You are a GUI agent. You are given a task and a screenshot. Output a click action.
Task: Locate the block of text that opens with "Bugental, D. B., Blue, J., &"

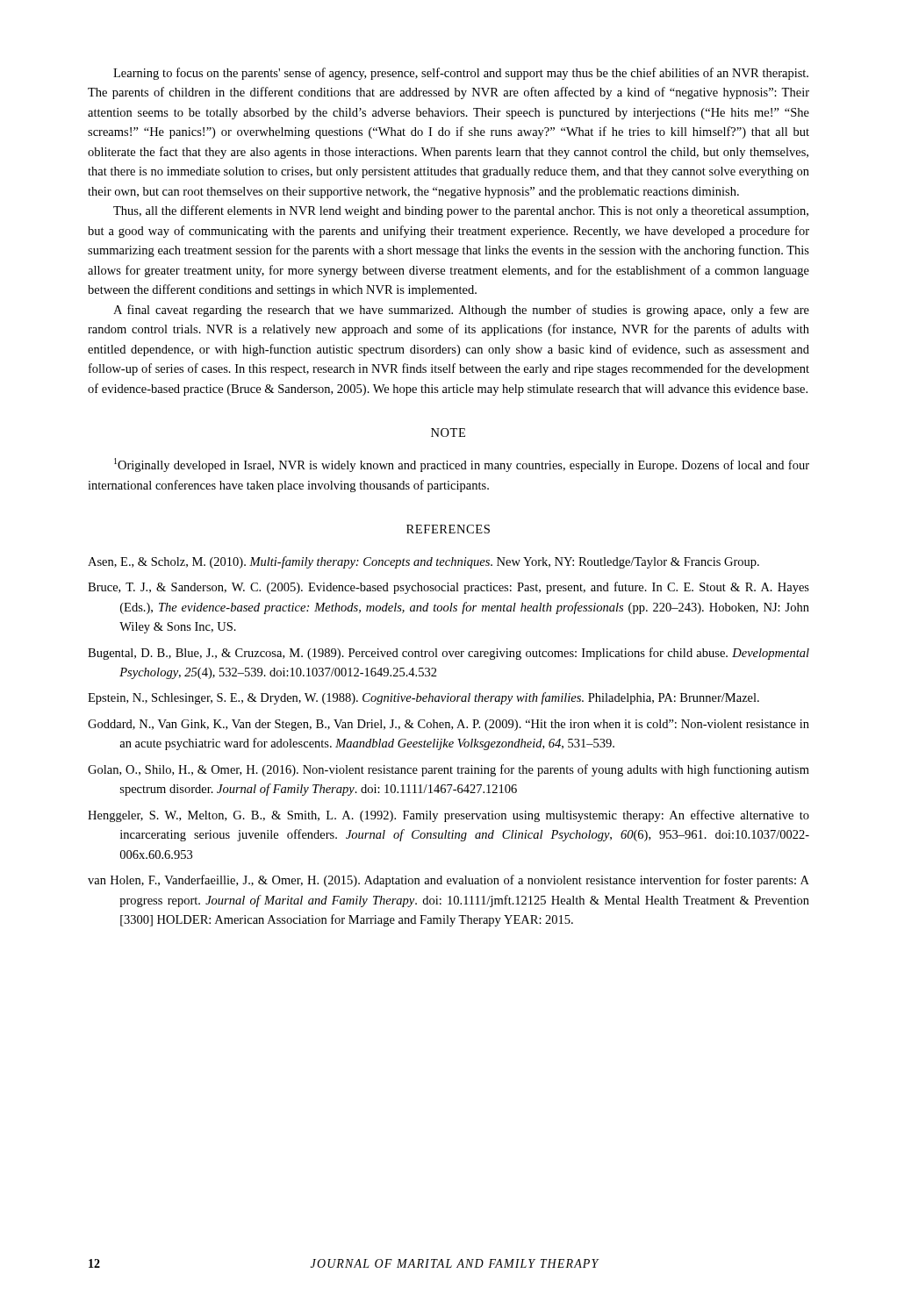(x=448, y=662)
